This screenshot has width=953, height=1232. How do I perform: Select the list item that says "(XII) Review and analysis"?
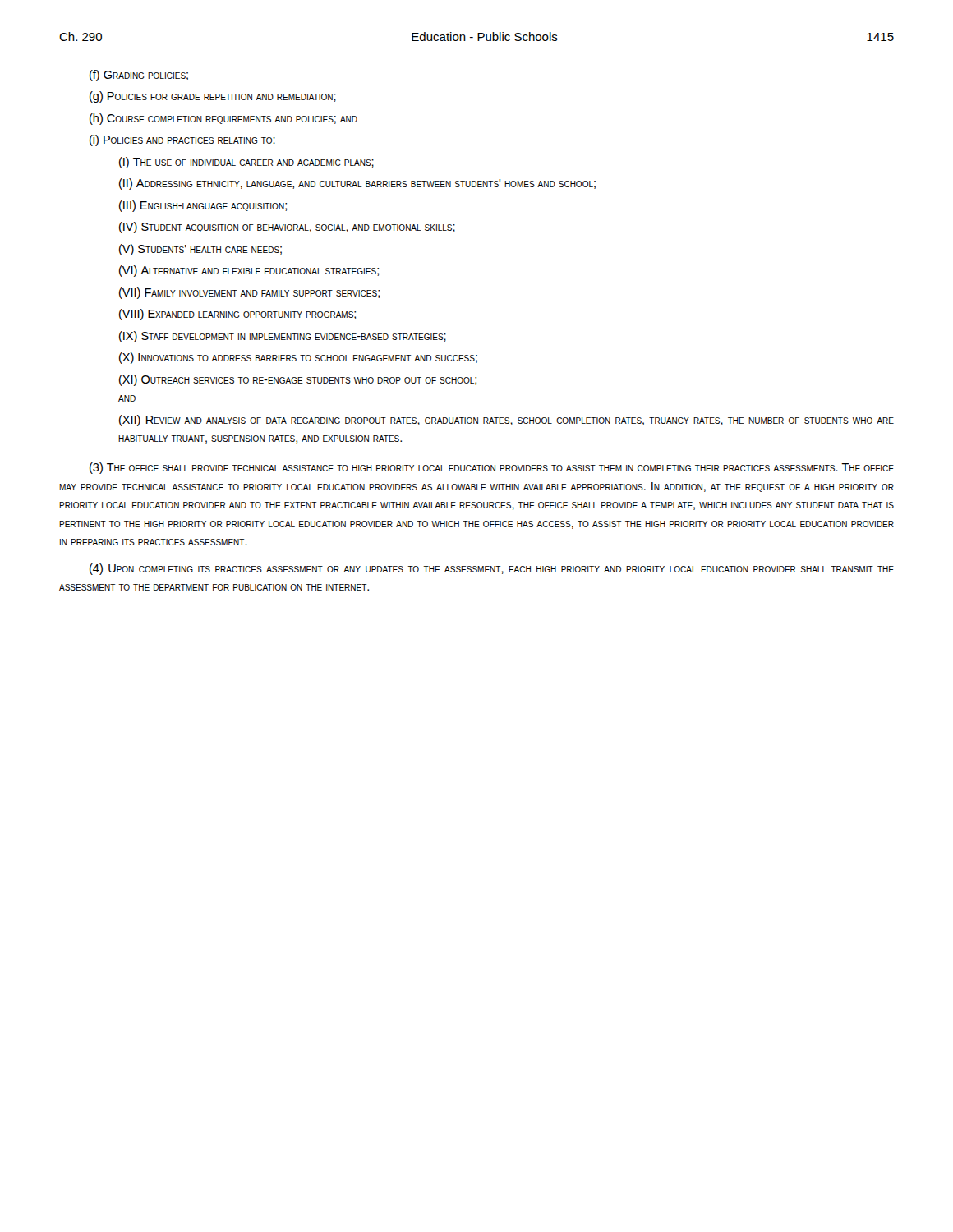[x=506, y=428]
